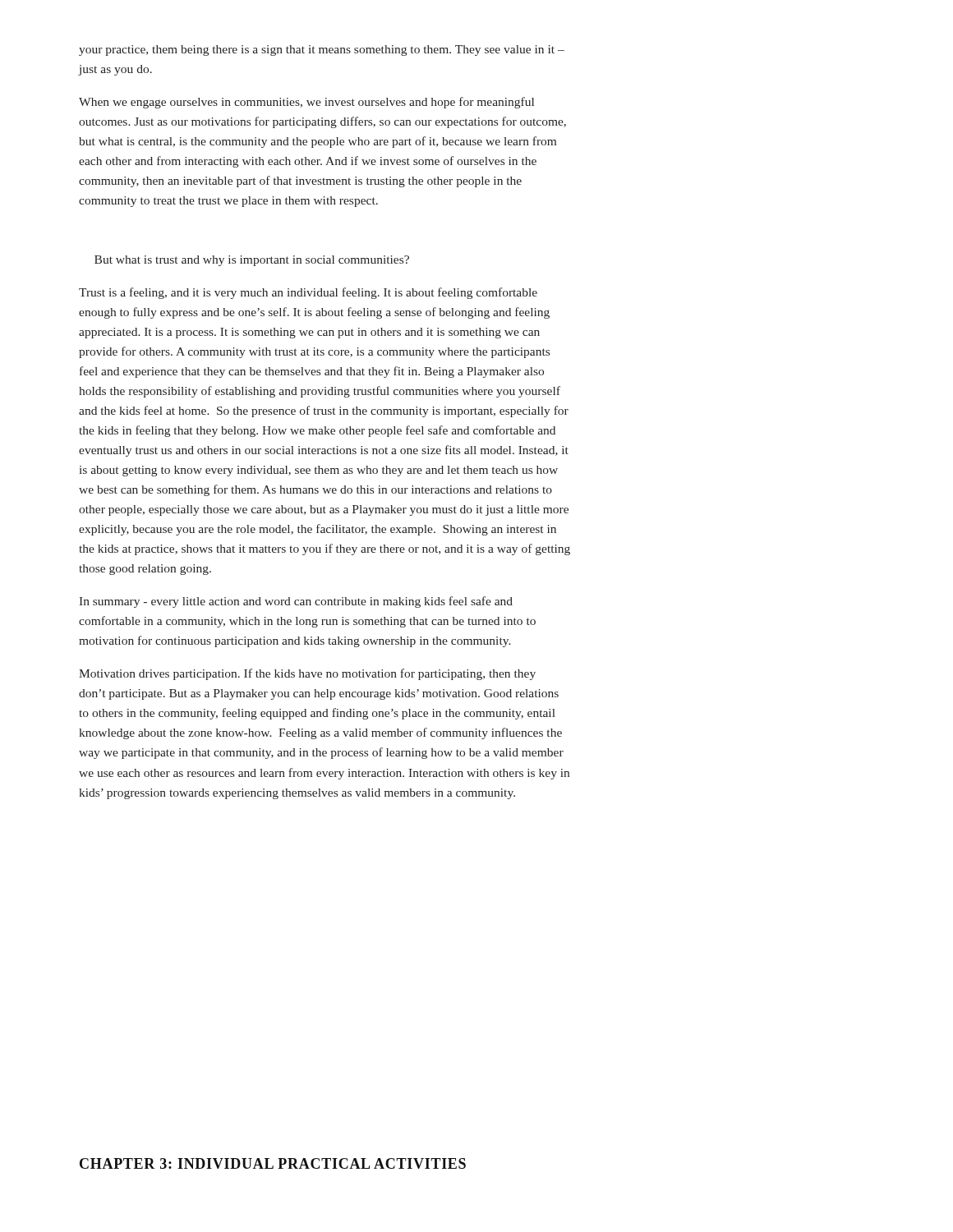Locate the passage starting "In summary - every"
Image resolution: width=953 pixels, height=1232 pixels.
pos(476,621)
